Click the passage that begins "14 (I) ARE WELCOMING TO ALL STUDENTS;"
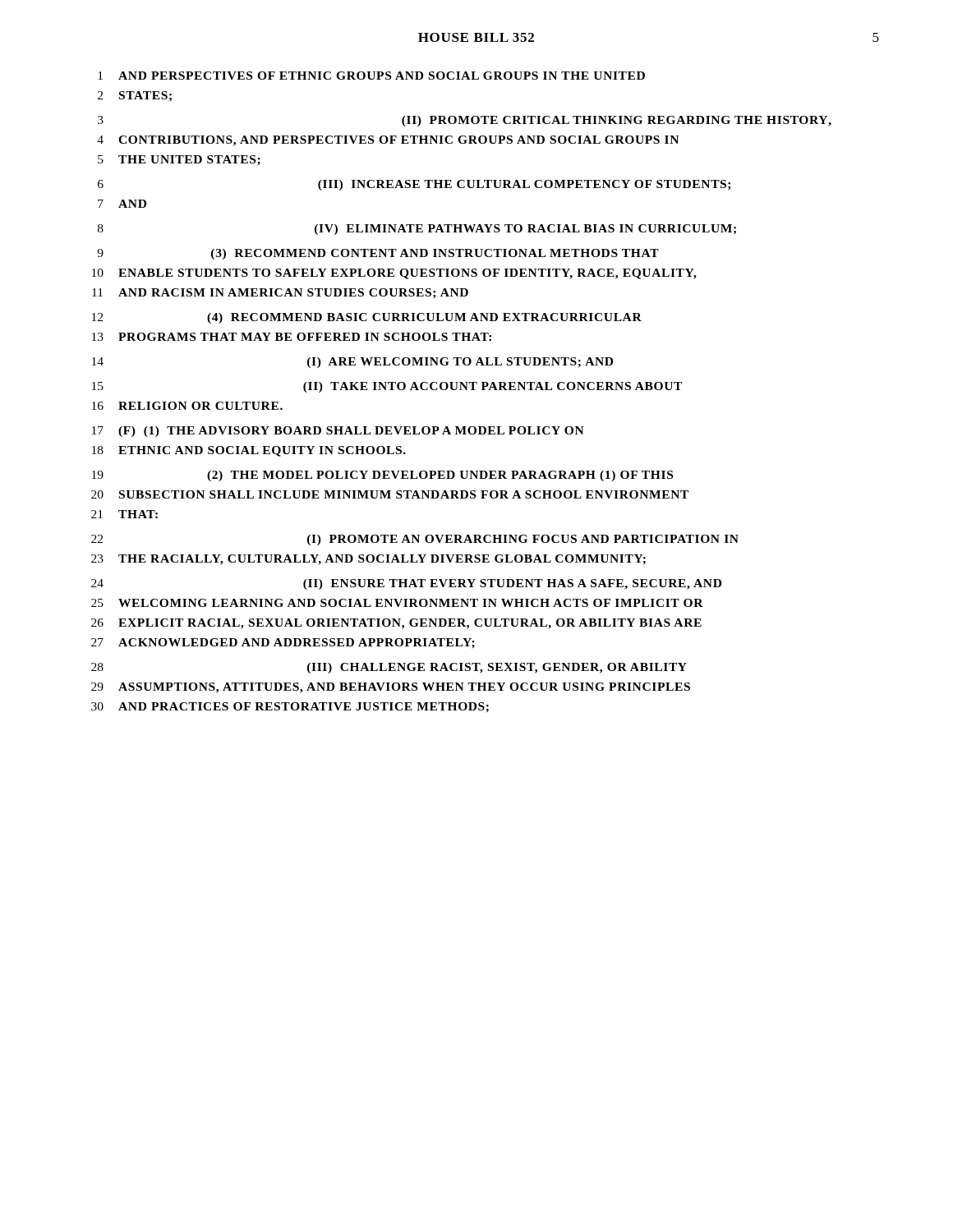 coord(476,362)
